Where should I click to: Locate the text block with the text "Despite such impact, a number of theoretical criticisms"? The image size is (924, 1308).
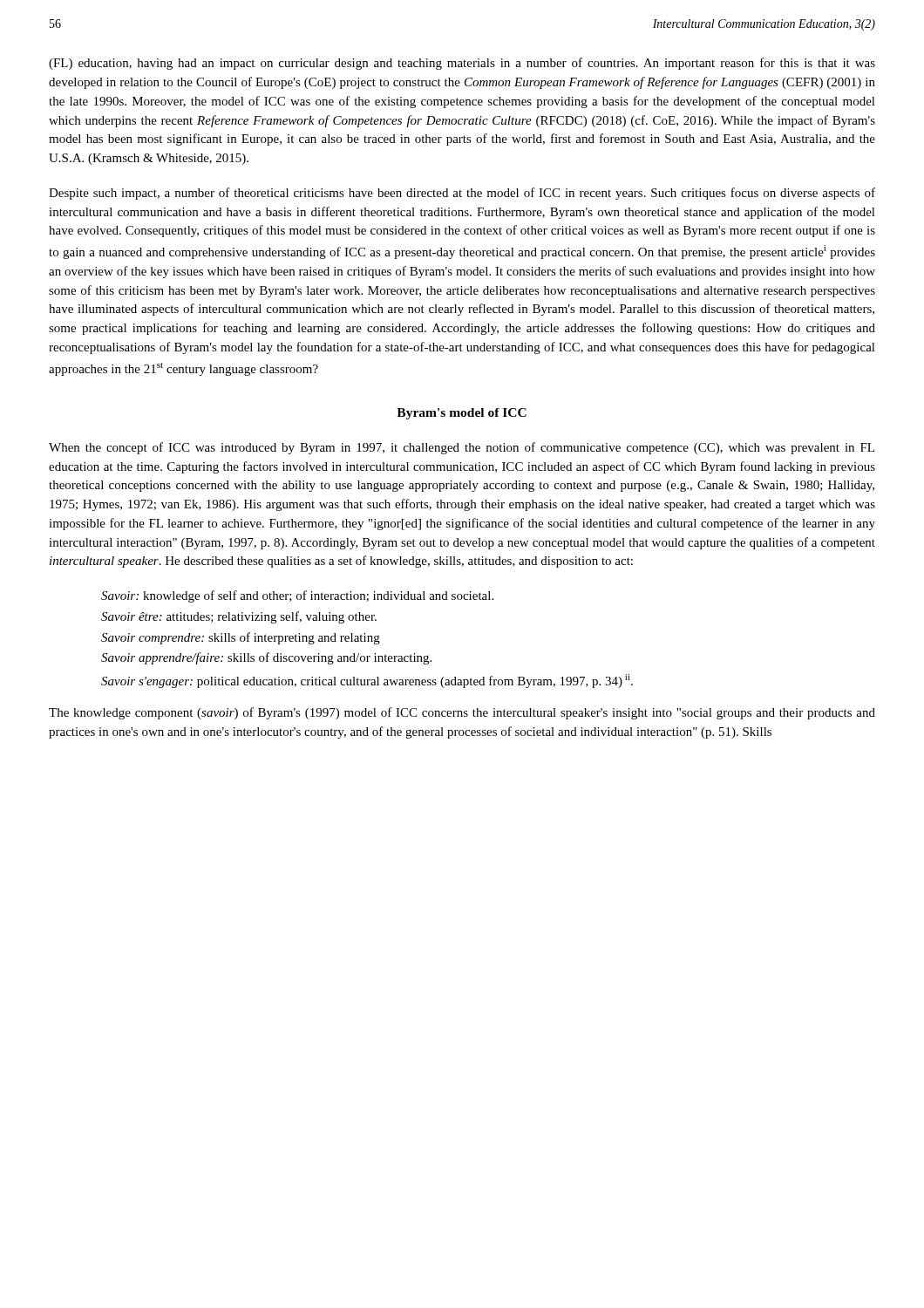[x=462, y=281]
